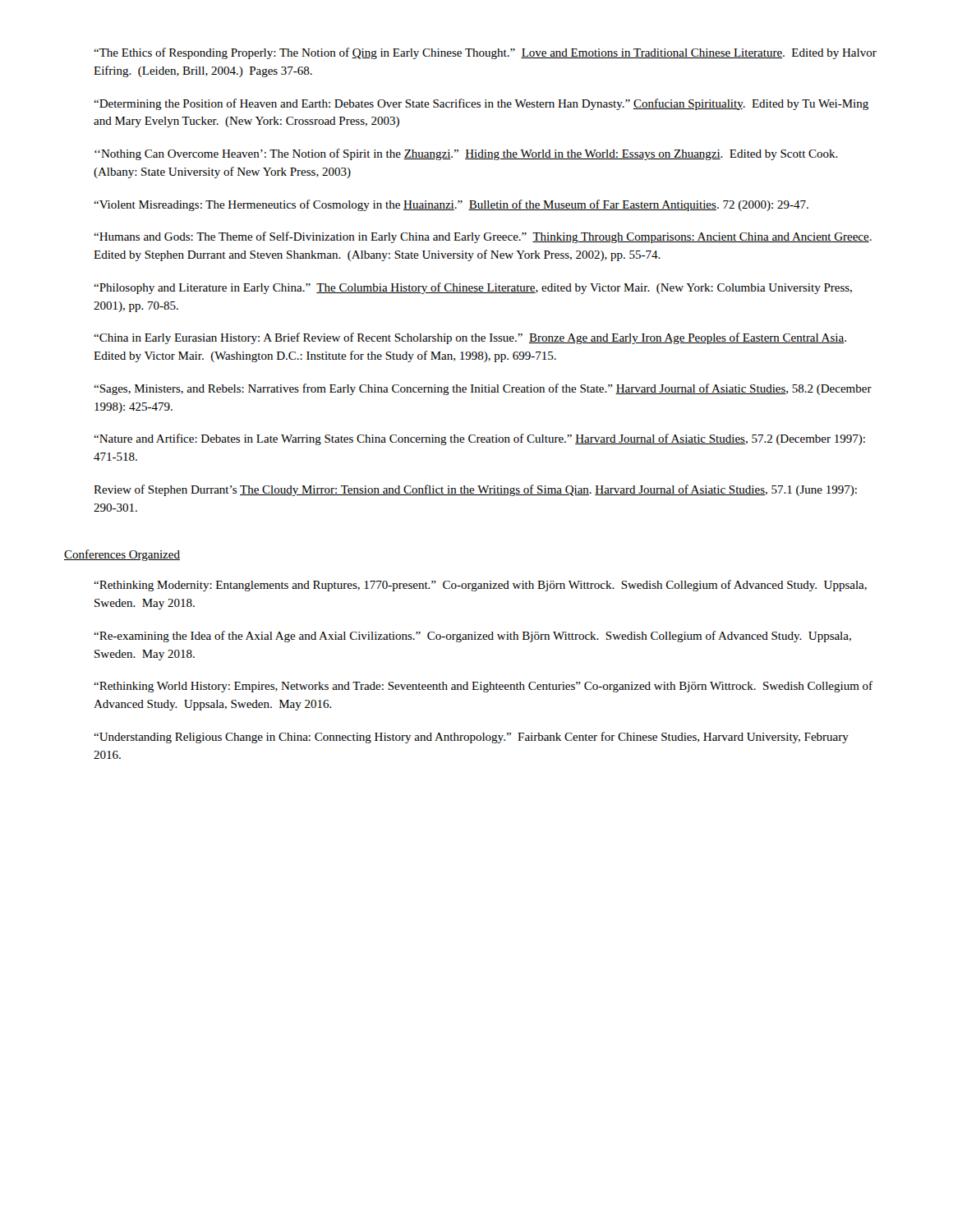The width and height of the screenshot is (953, 1232).
Task: Point to the block beginning "“Understanding Religious Change in China:"
Action: (471, 745)
